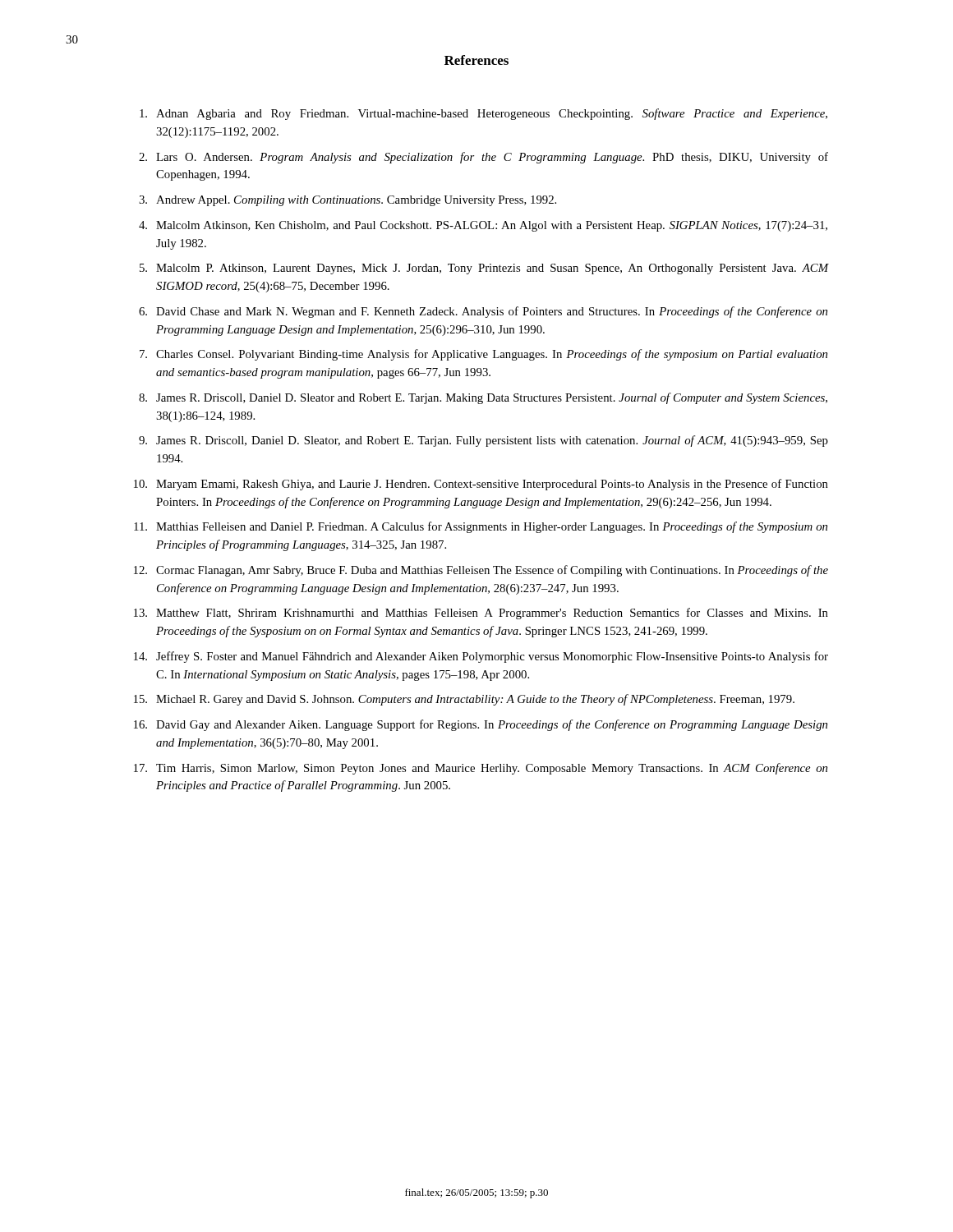Navigate to the element starting "2. Lars O. Andersen. Program Analysis and Specialization"

point(475,166)
